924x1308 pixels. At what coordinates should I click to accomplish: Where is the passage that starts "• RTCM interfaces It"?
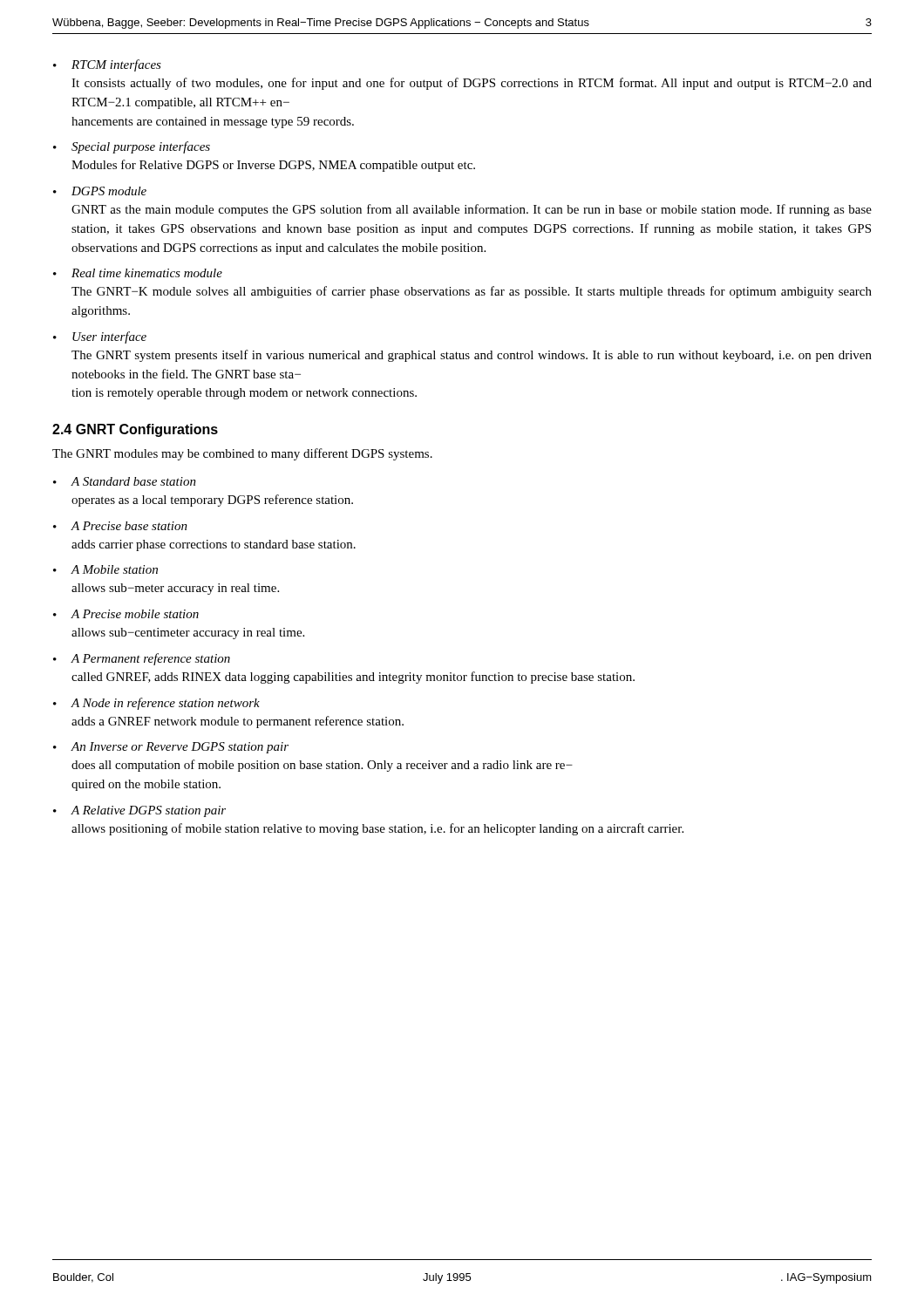[462, 94]
